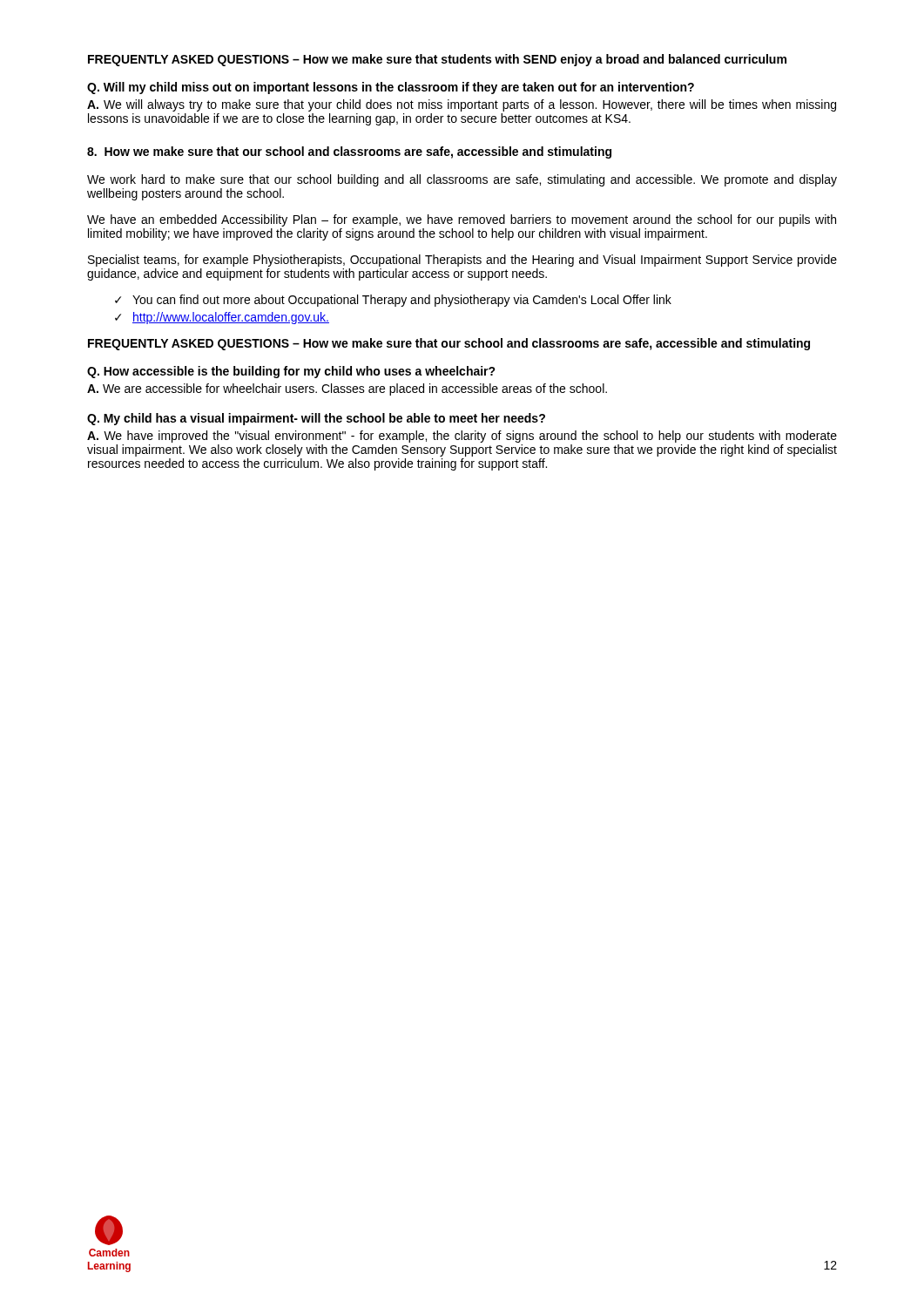
Task: Find the section header on this page that starts "Q. My child has a visual"
Action: click(x=316, y=418)
